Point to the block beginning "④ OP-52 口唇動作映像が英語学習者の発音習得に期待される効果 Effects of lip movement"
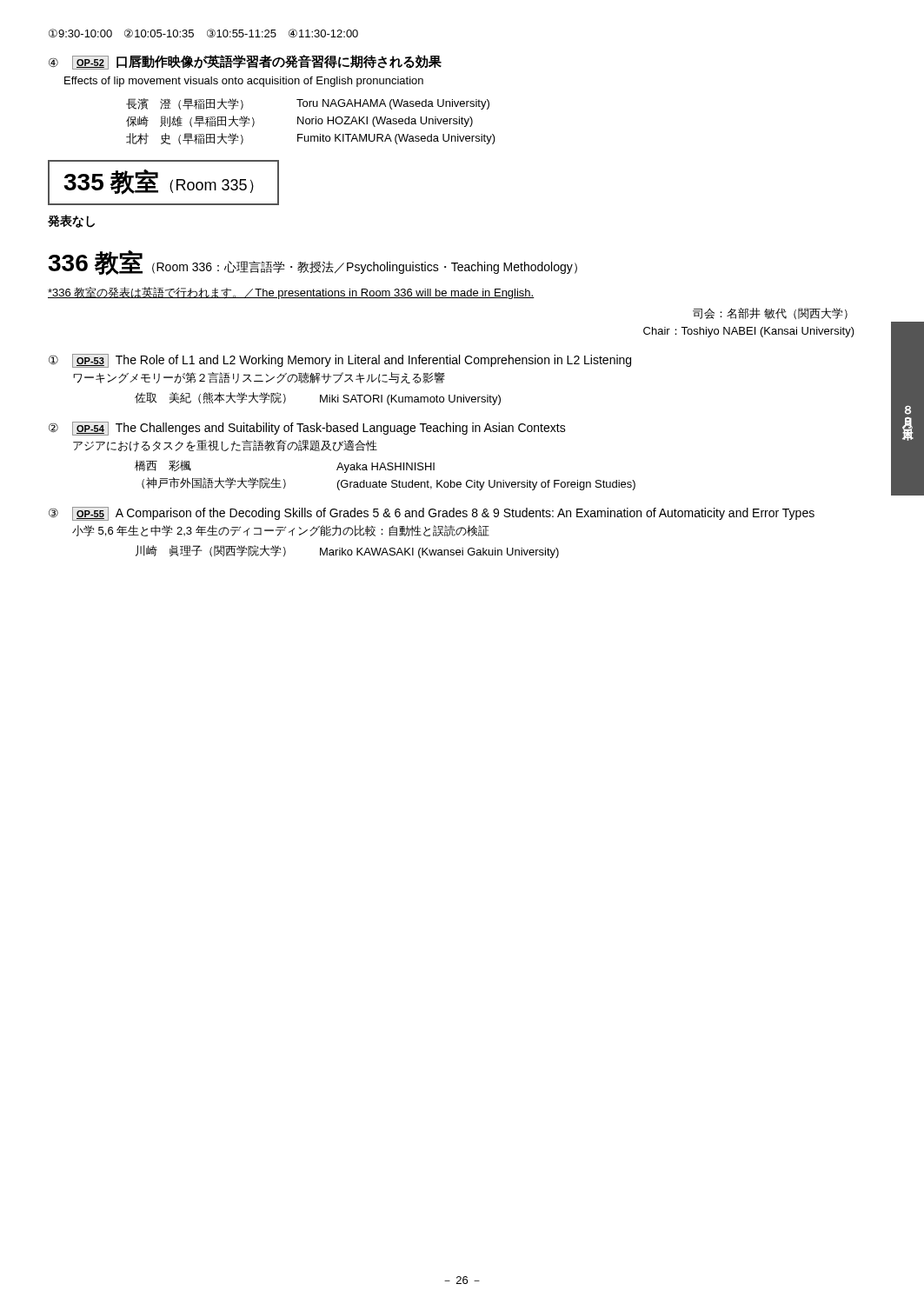 pyautogui.click(x=451, y=101)
